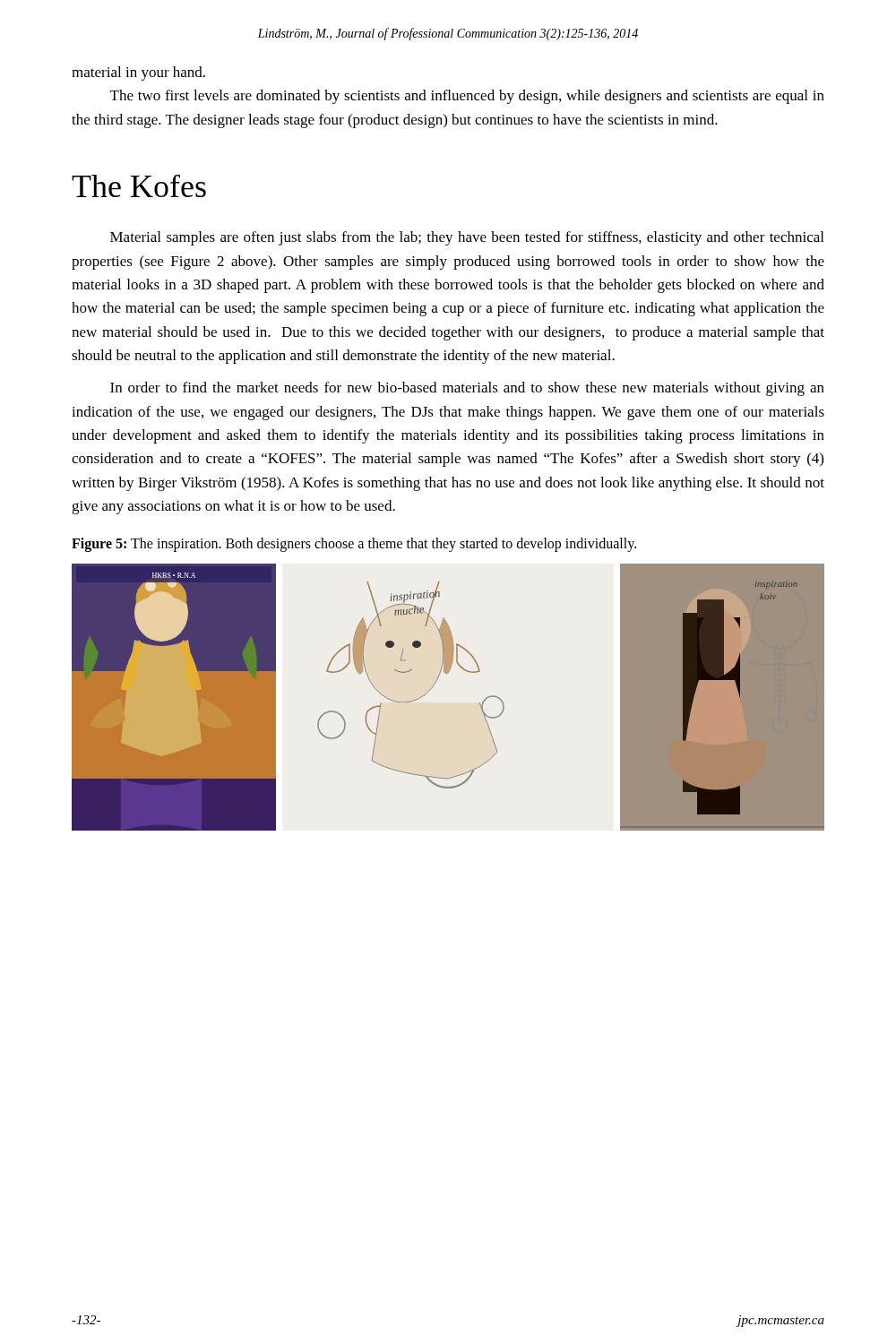Select the block starting "material in your hand."
The height and width of the screenshot is (1344, 896).
(x=448, y=96)
